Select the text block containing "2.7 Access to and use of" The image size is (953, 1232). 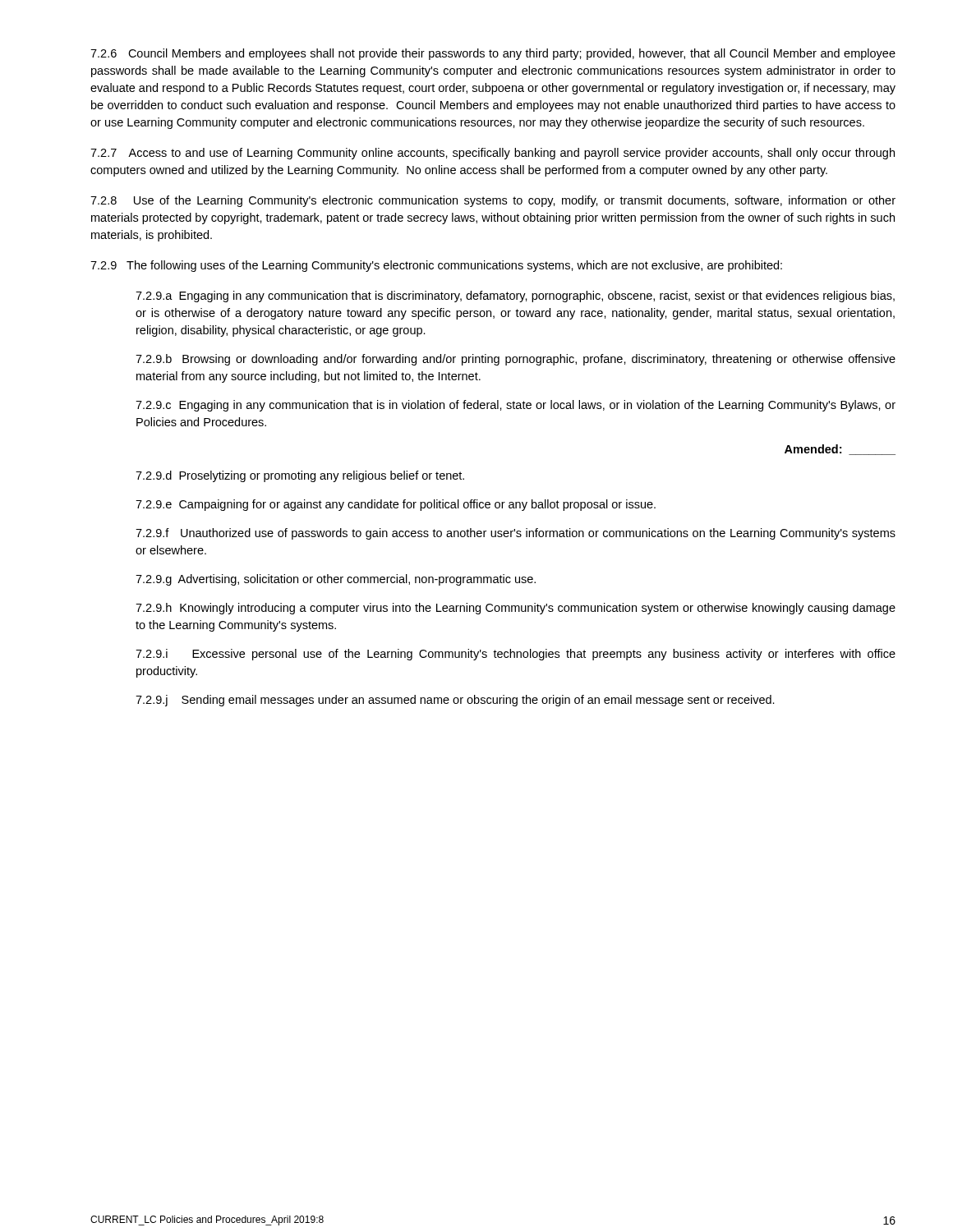tap(493, 161)
